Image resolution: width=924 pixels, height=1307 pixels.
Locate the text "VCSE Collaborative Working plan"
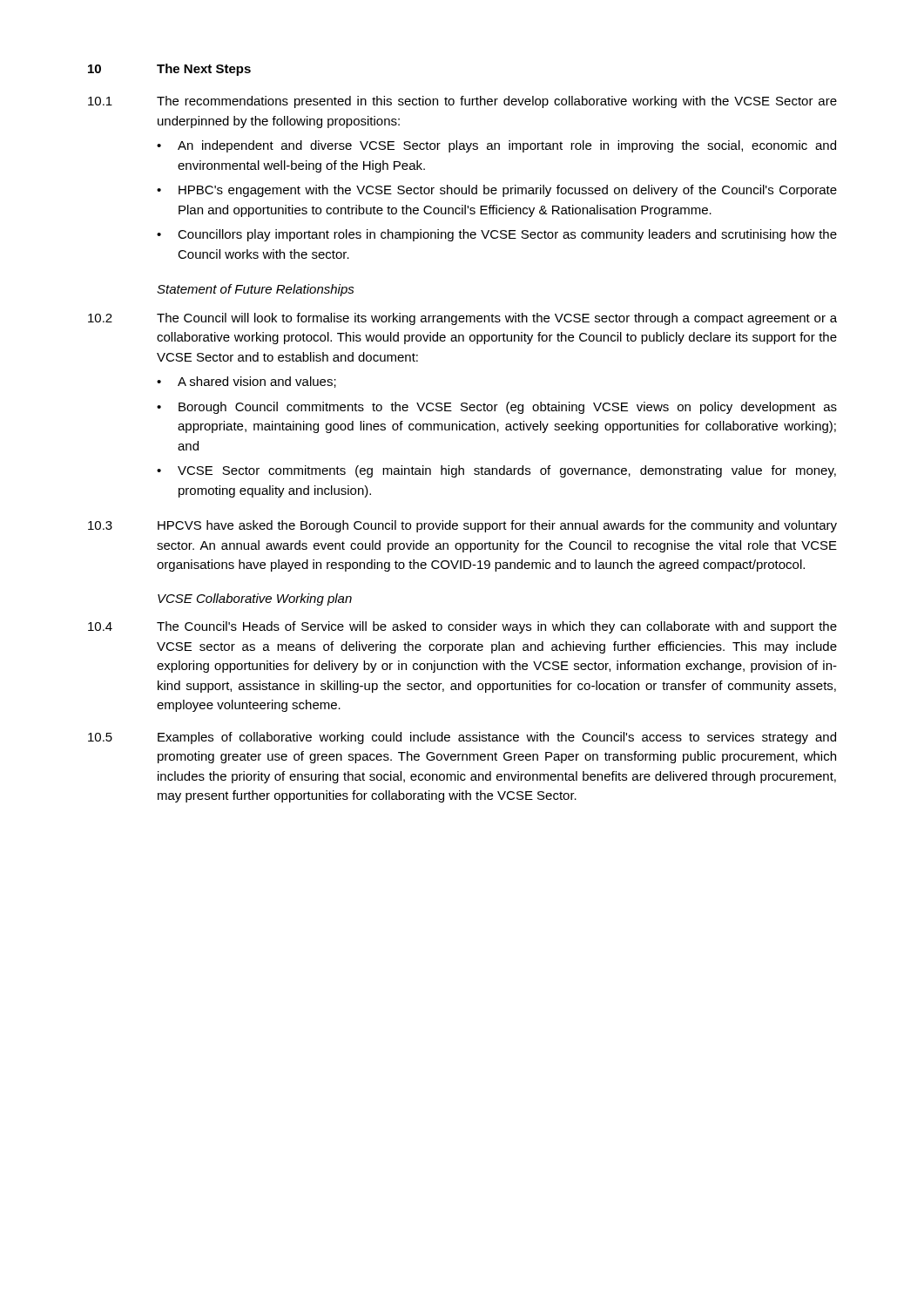[x=254, y=598]
